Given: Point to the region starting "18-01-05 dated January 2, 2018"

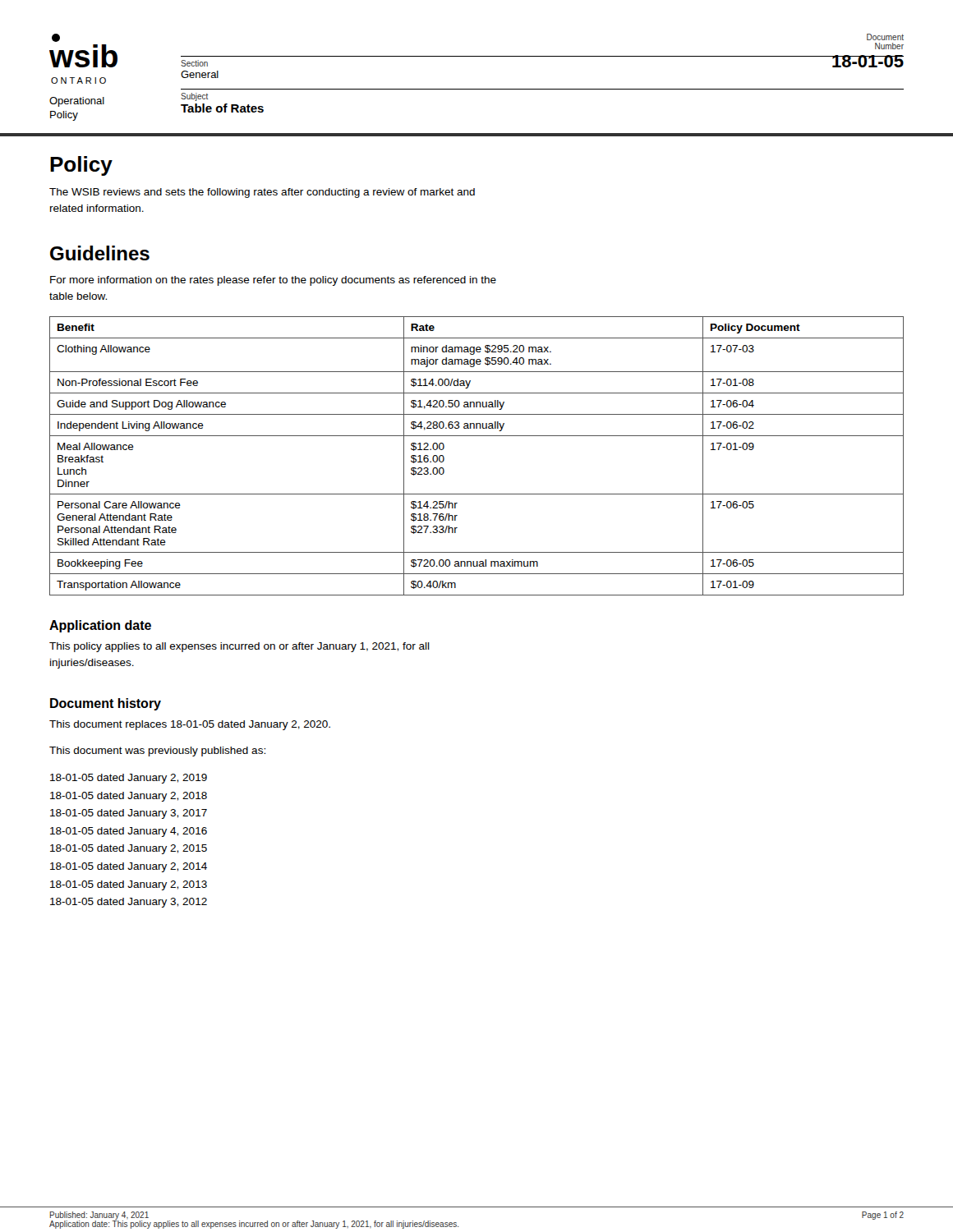Looking at the screenshot, I should [129, 797].
